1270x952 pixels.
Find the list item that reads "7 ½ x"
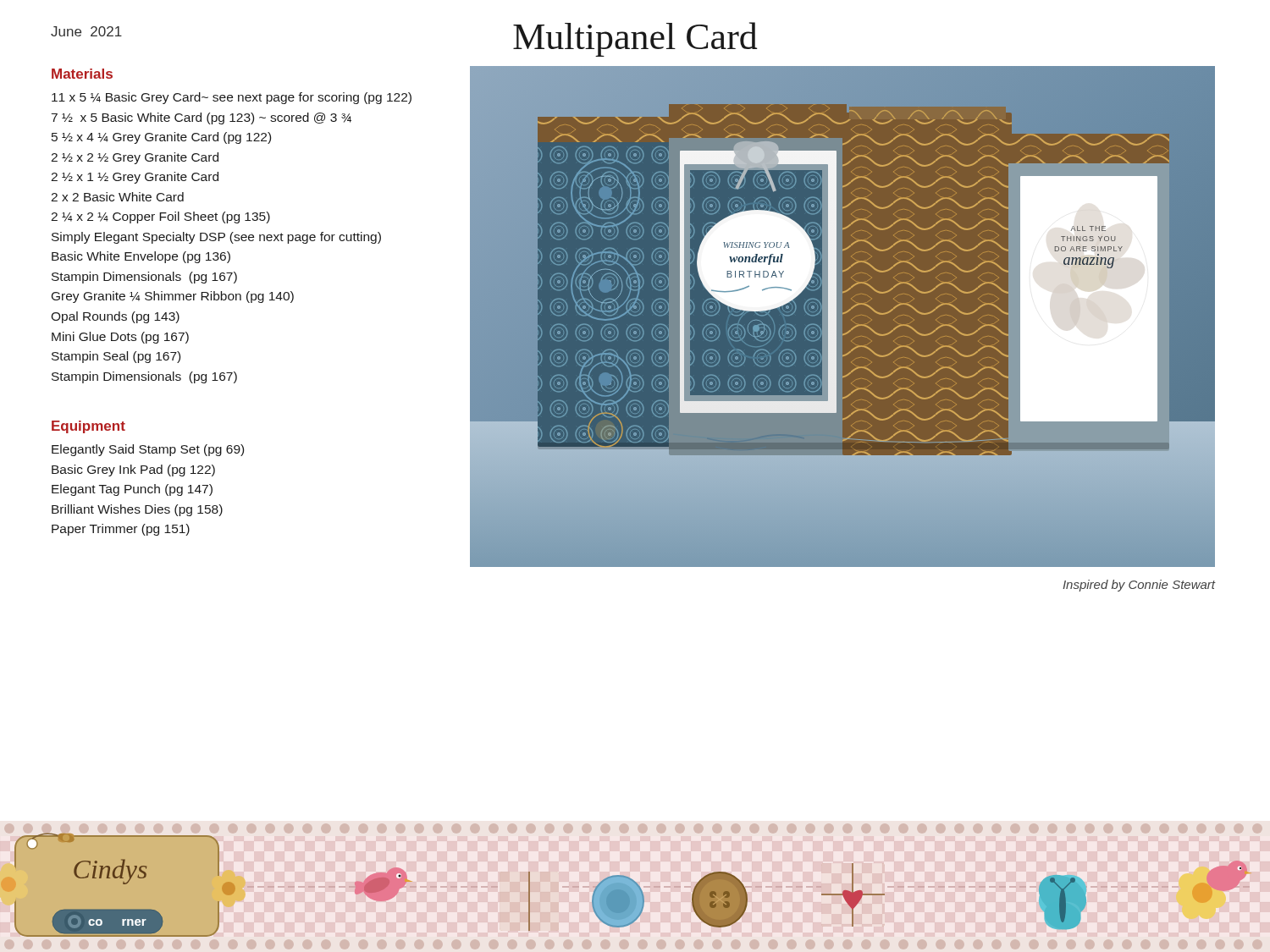[x=201, y=117]
